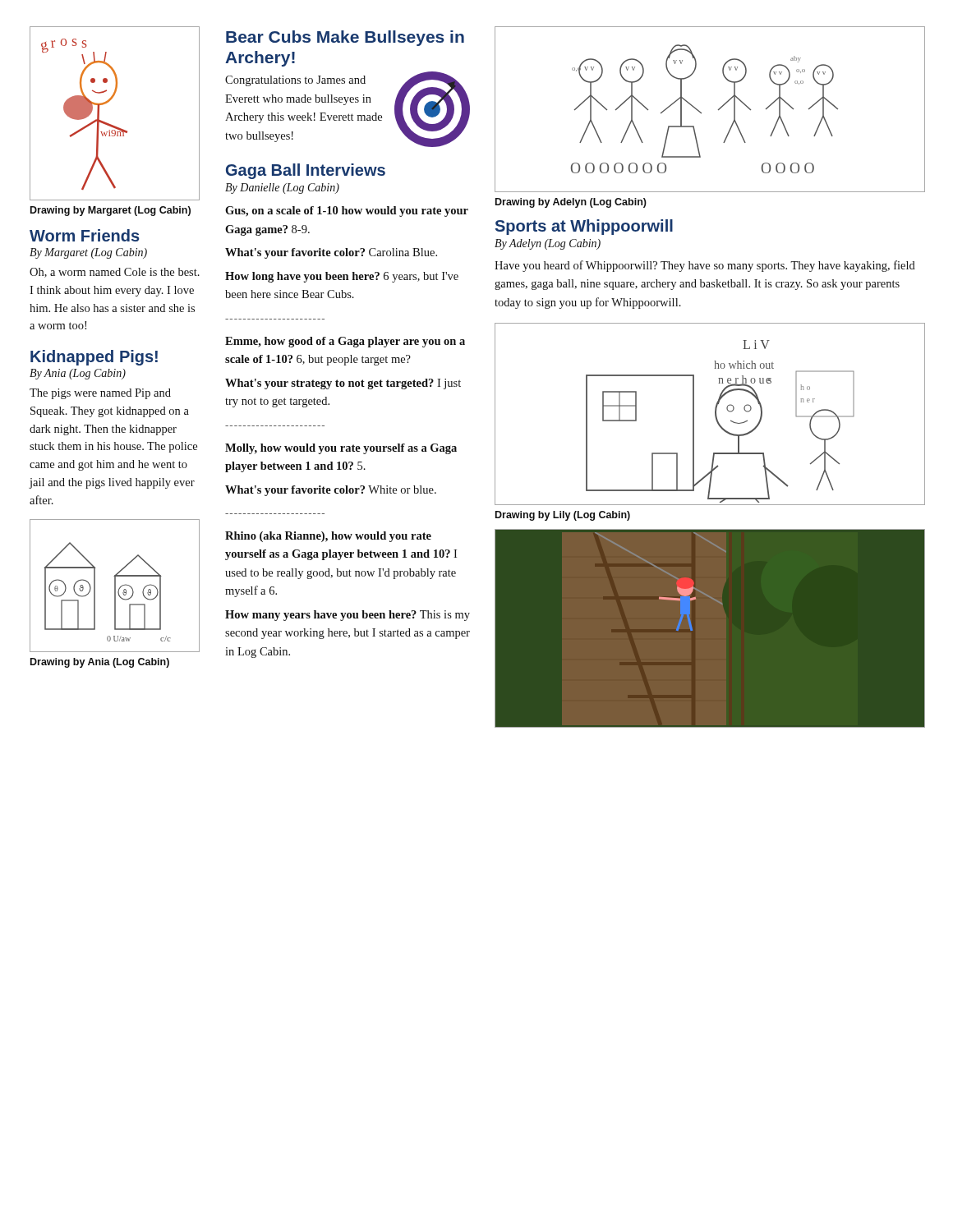Navigate to the region starting "Bear Cubs Make Bullseyes"

click(x=345, y=47)
